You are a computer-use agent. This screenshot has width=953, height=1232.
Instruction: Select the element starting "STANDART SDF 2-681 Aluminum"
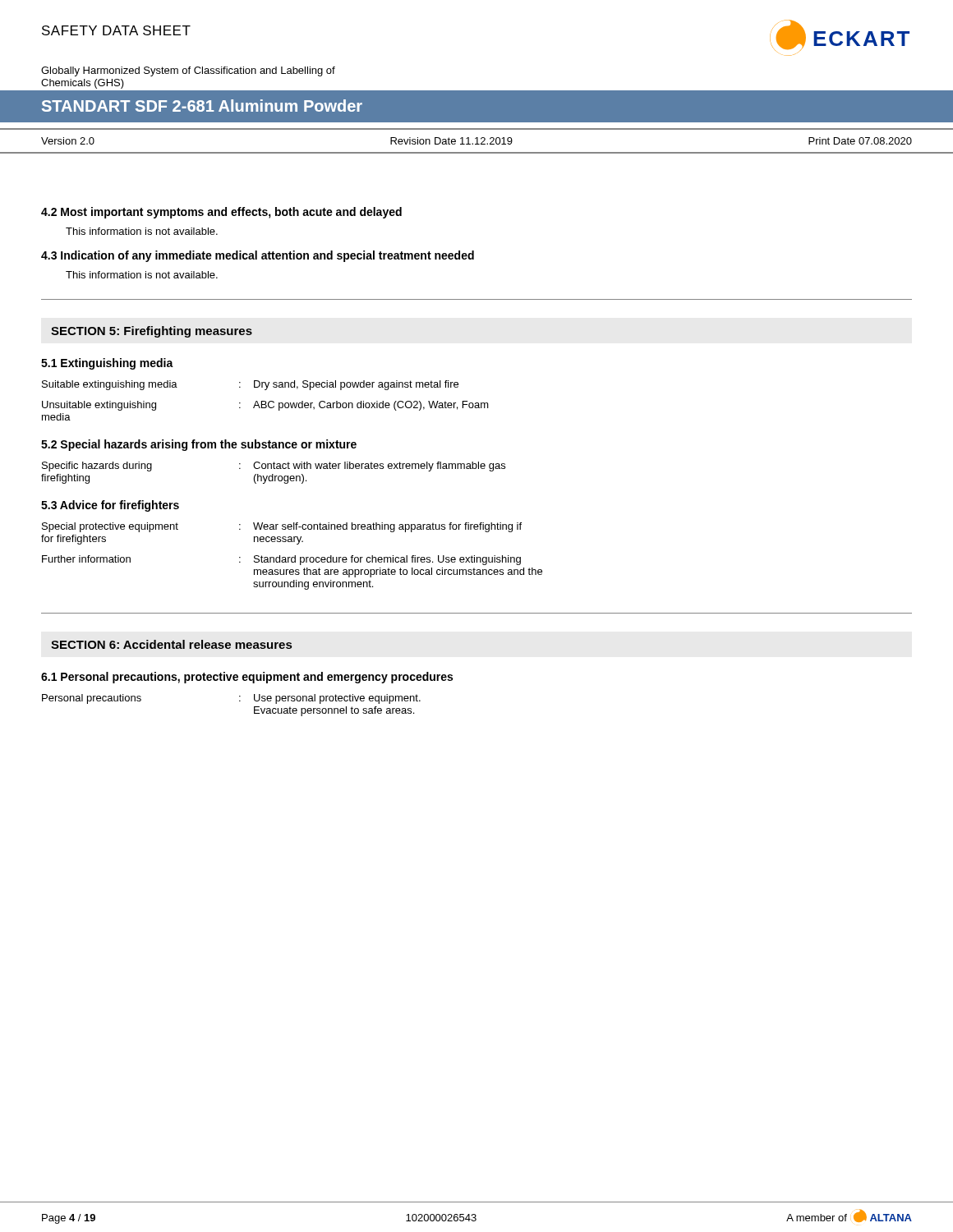(202, 106)
